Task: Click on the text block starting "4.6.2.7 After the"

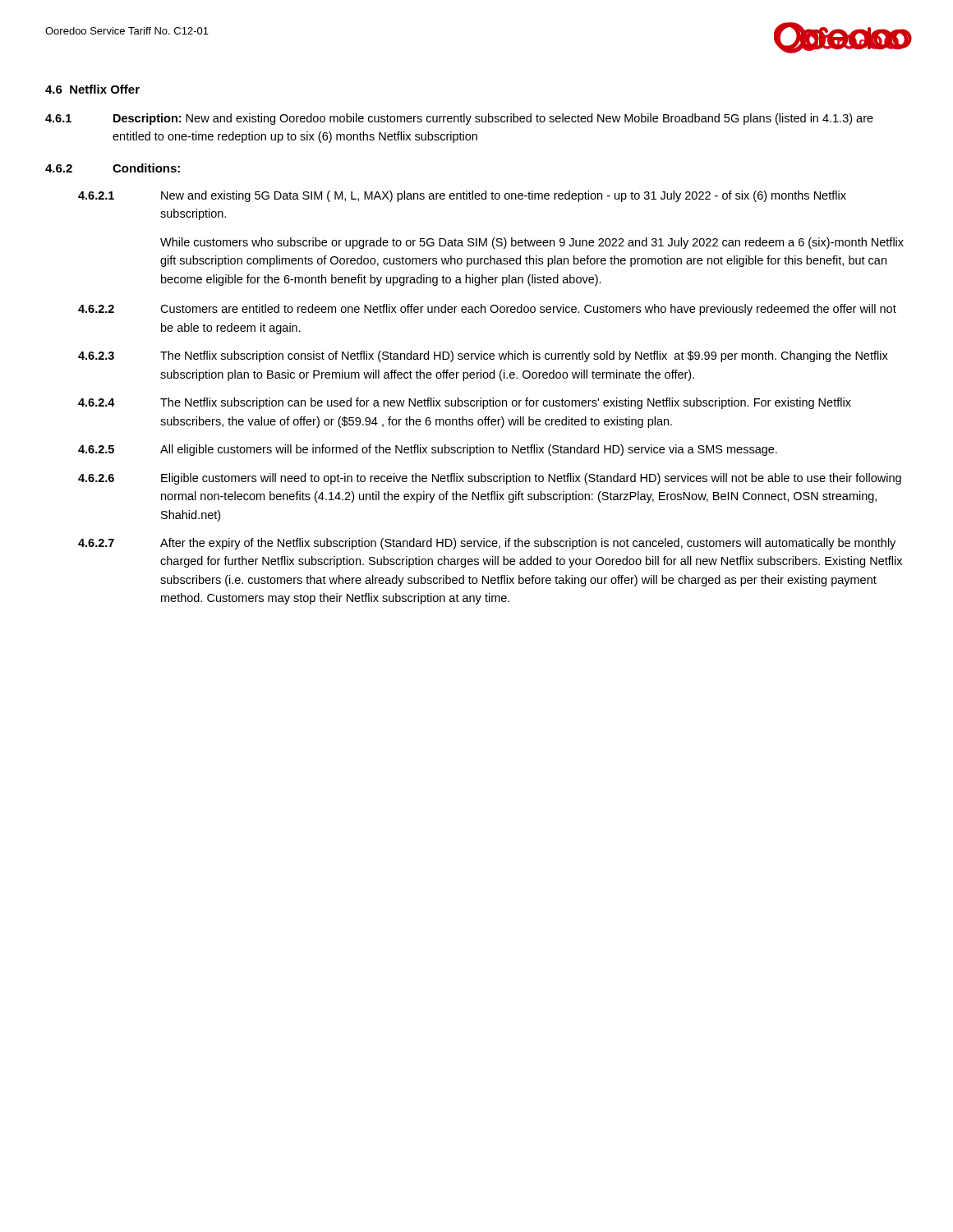Action: 493,571
